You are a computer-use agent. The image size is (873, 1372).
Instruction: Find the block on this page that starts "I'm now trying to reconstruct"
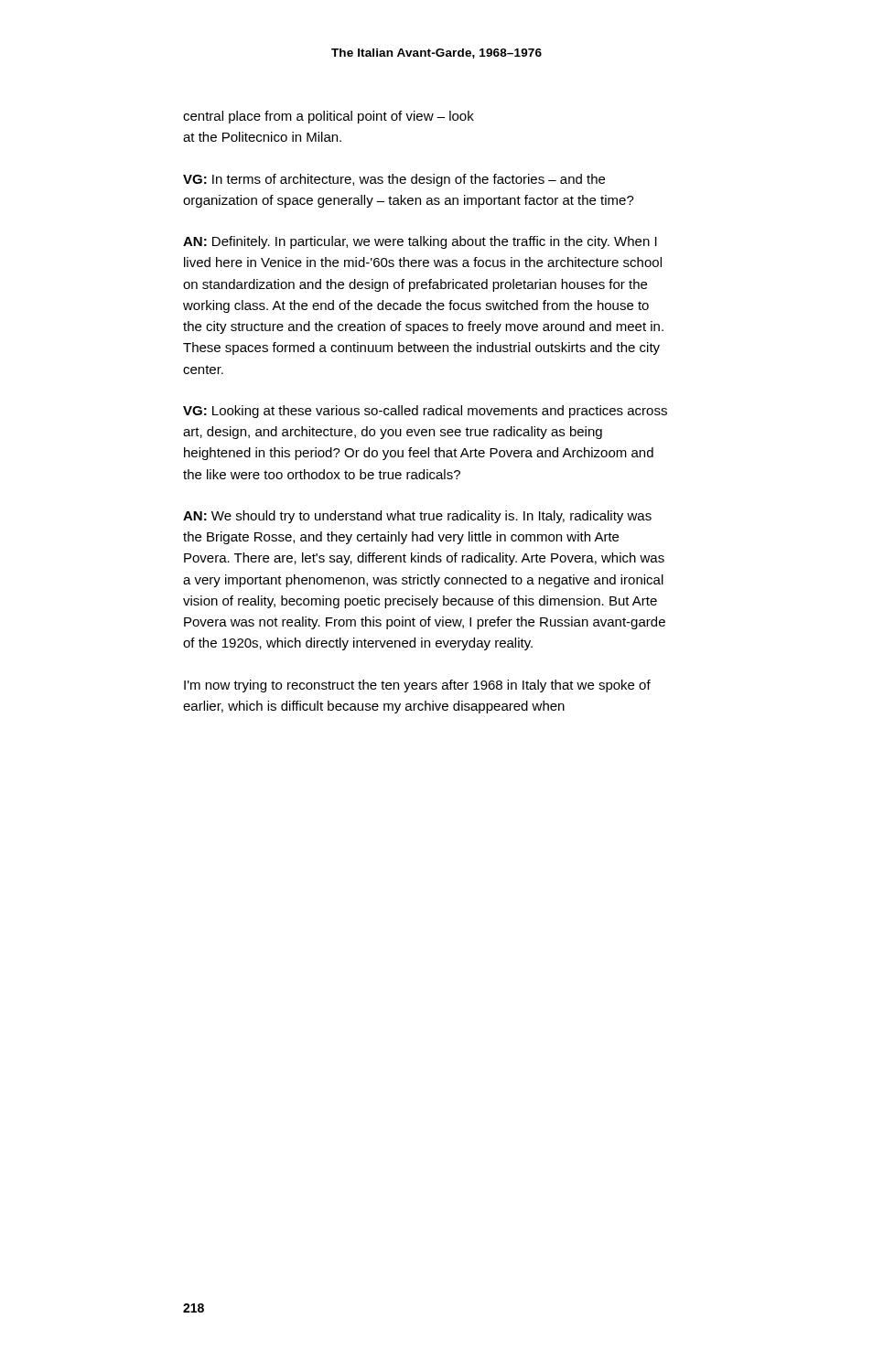pos(426,695)
